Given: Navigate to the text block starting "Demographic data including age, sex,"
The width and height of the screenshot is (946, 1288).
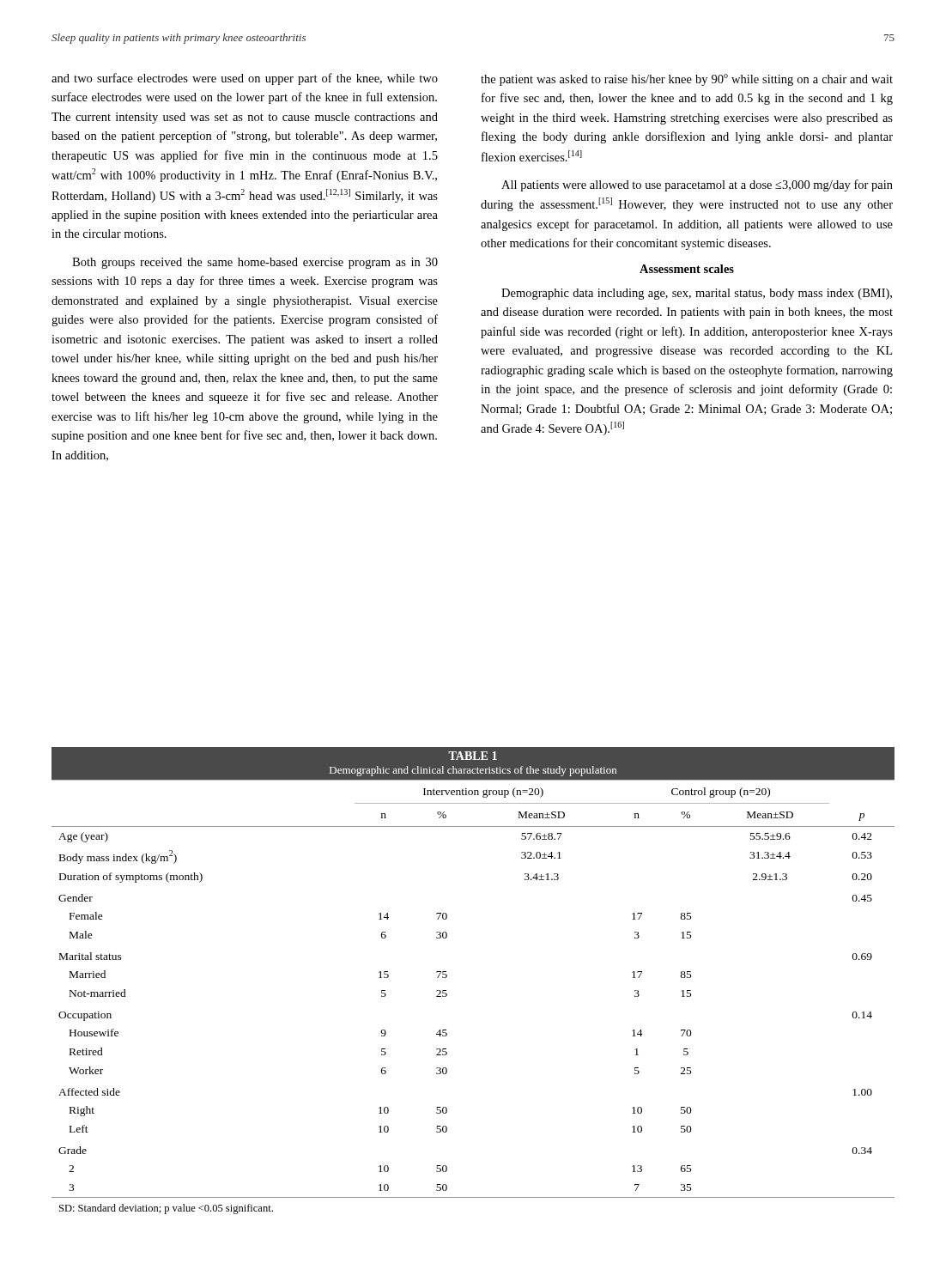Looking at the screenshot, I should [x=687, y=361].
